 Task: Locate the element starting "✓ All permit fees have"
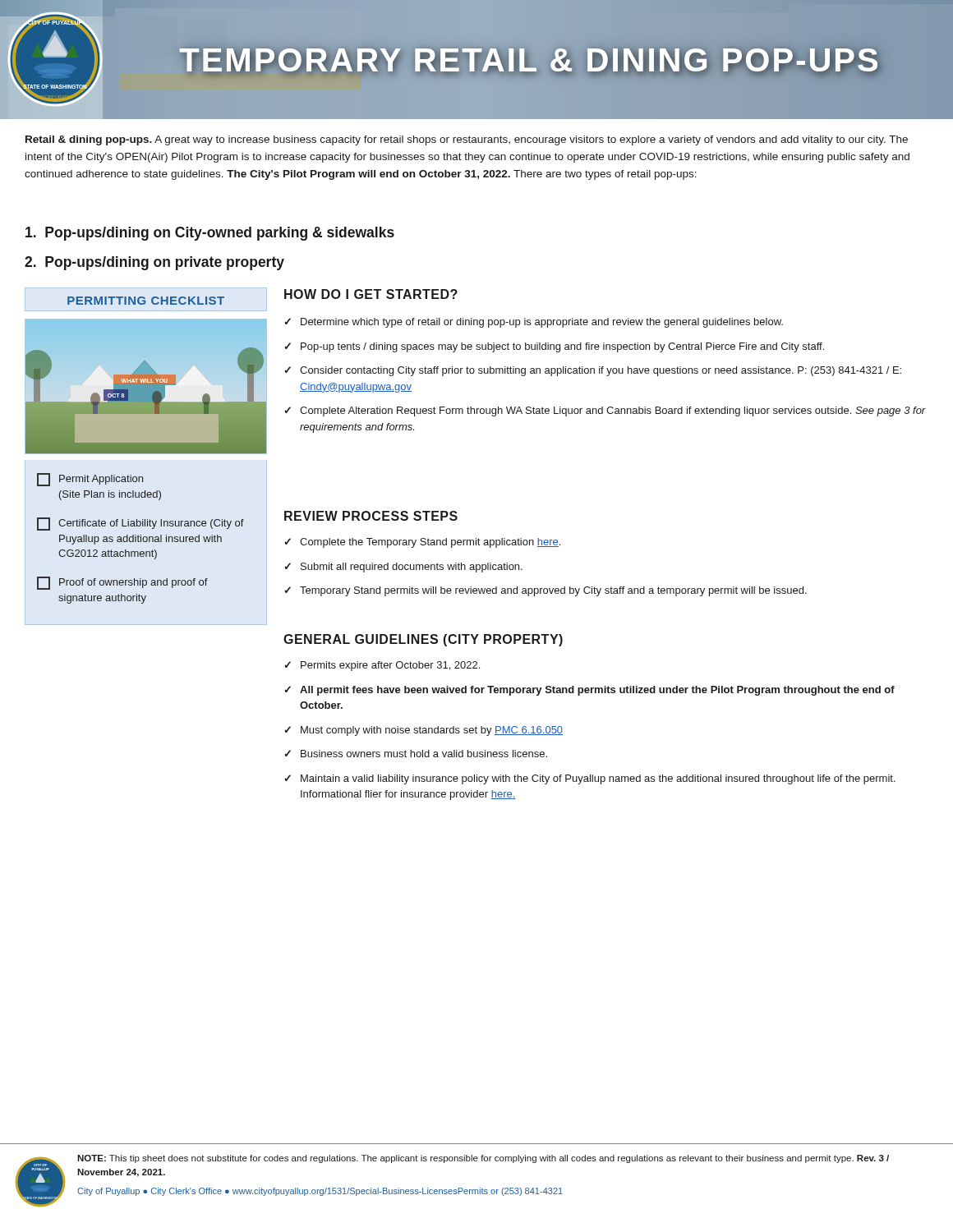[606, 697]
